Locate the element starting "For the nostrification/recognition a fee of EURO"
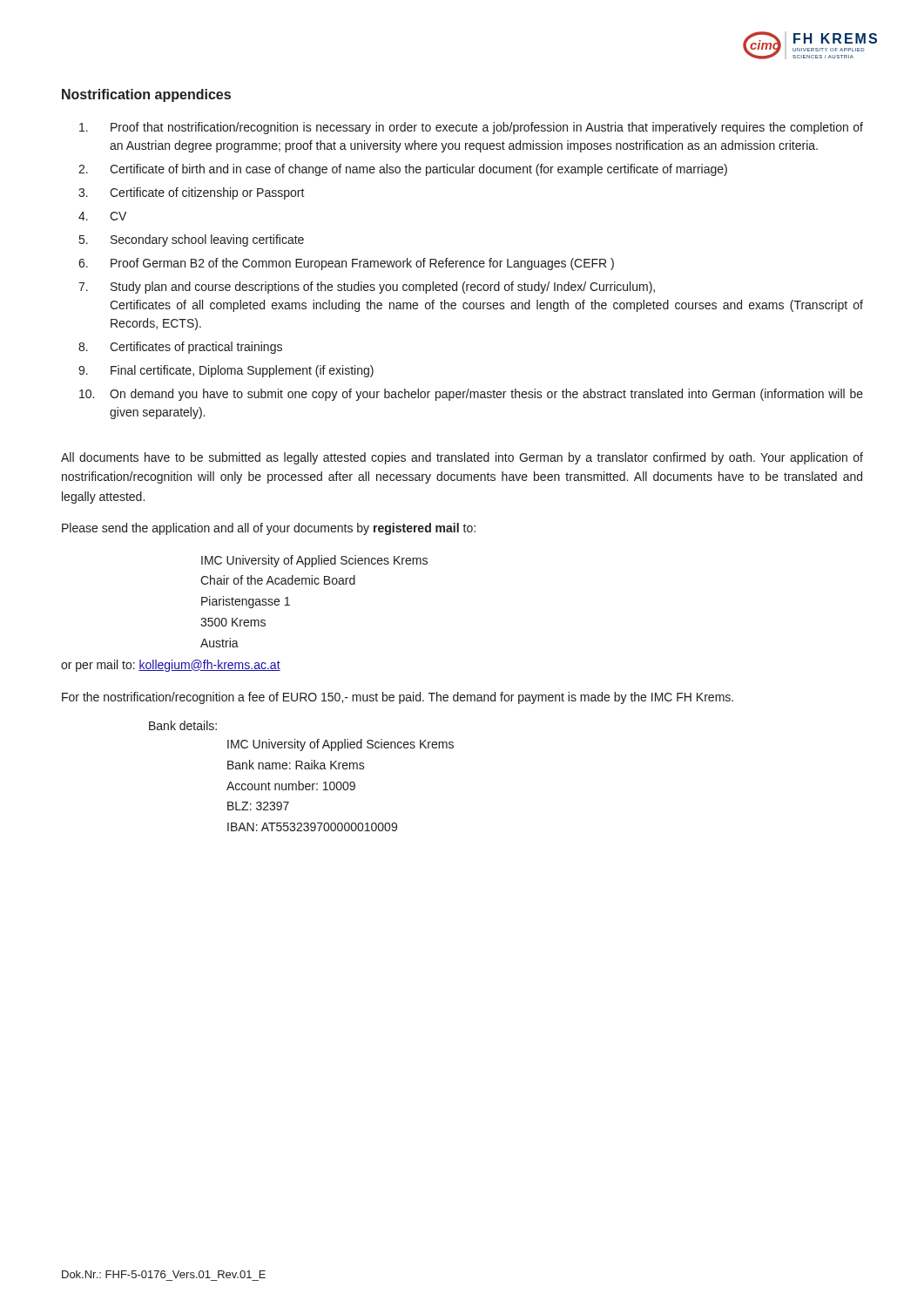 click(x=398, y=697)
